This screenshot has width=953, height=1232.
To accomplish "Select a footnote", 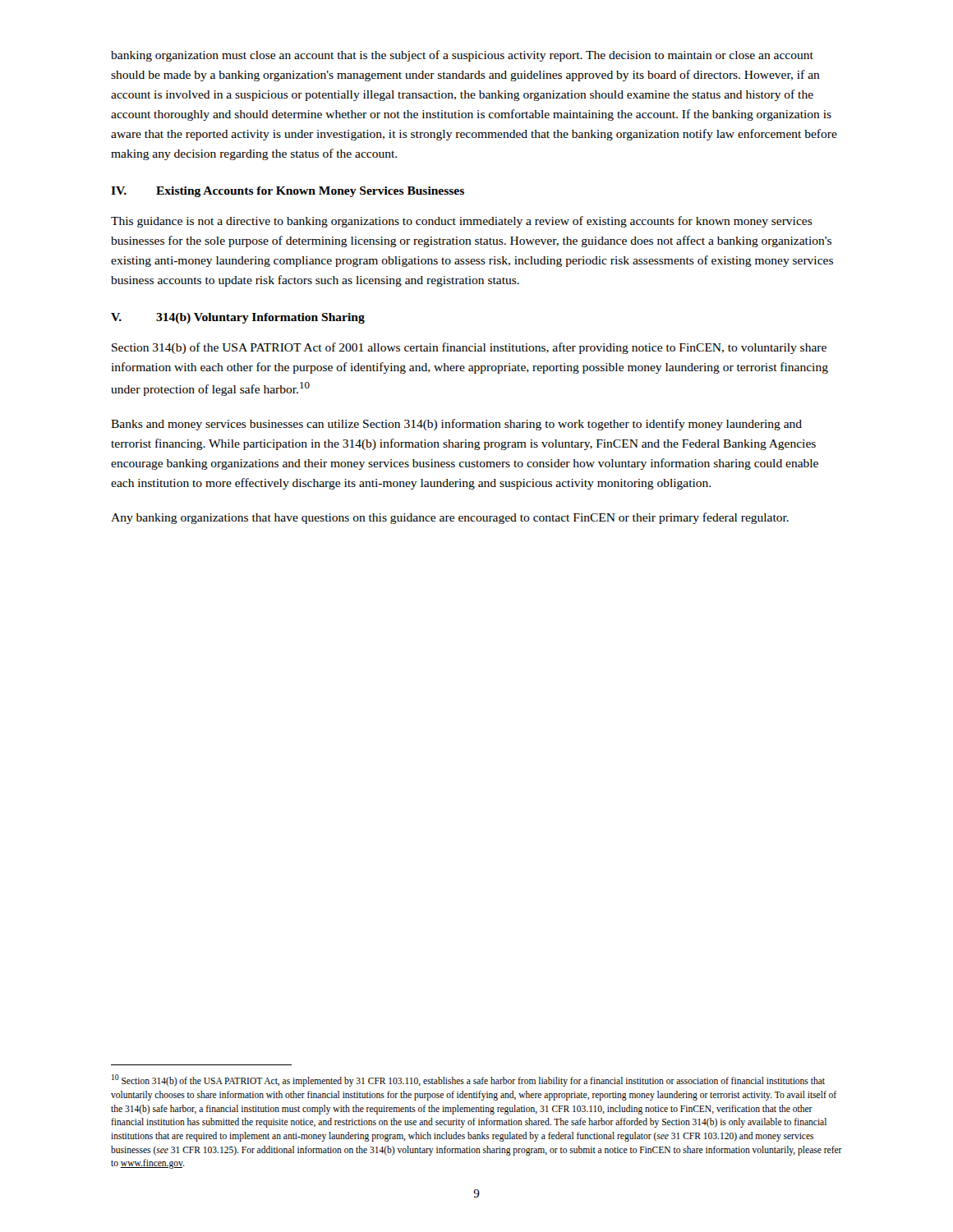I will tap(476, 1121).
